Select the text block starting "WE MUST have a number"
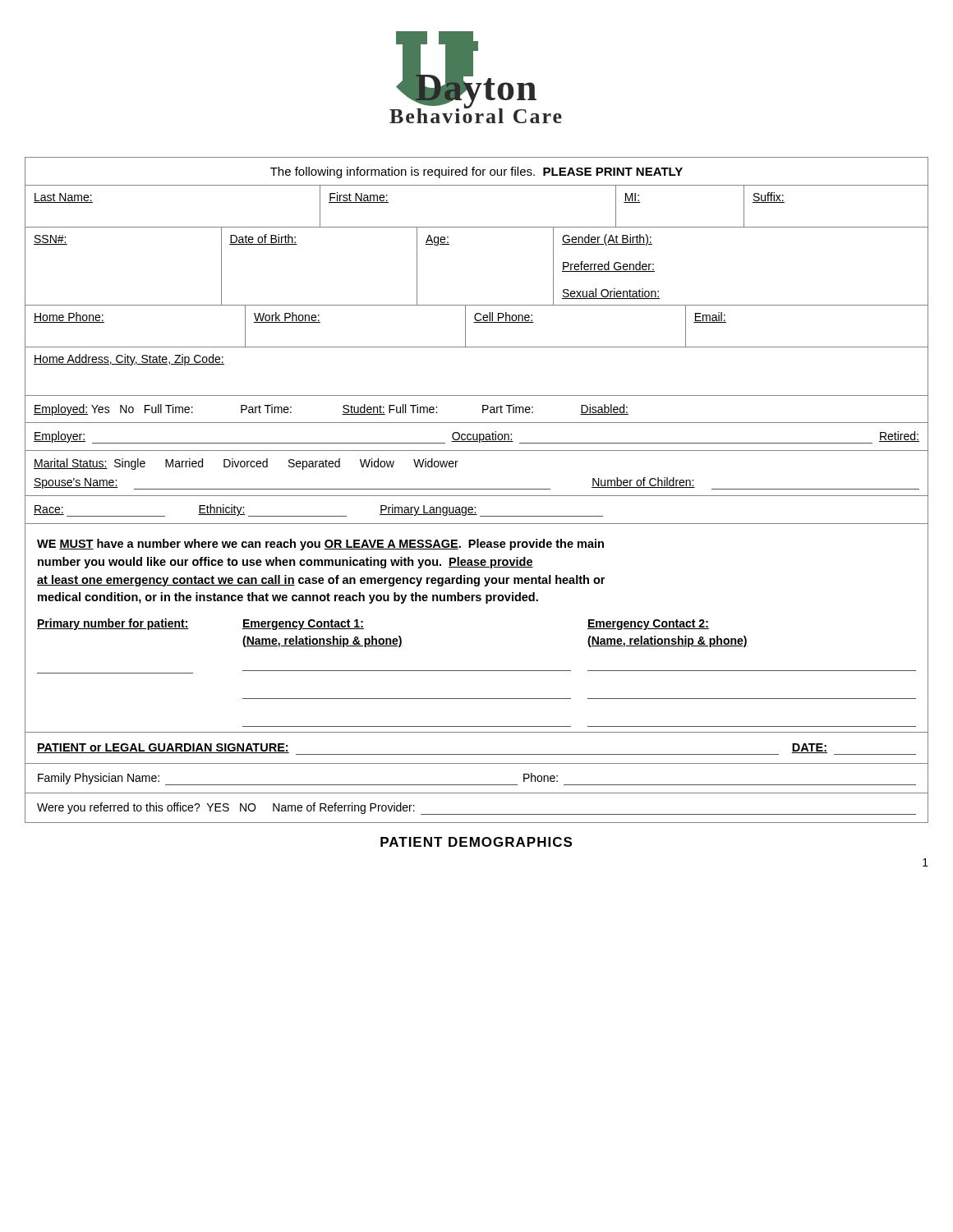 320,545
